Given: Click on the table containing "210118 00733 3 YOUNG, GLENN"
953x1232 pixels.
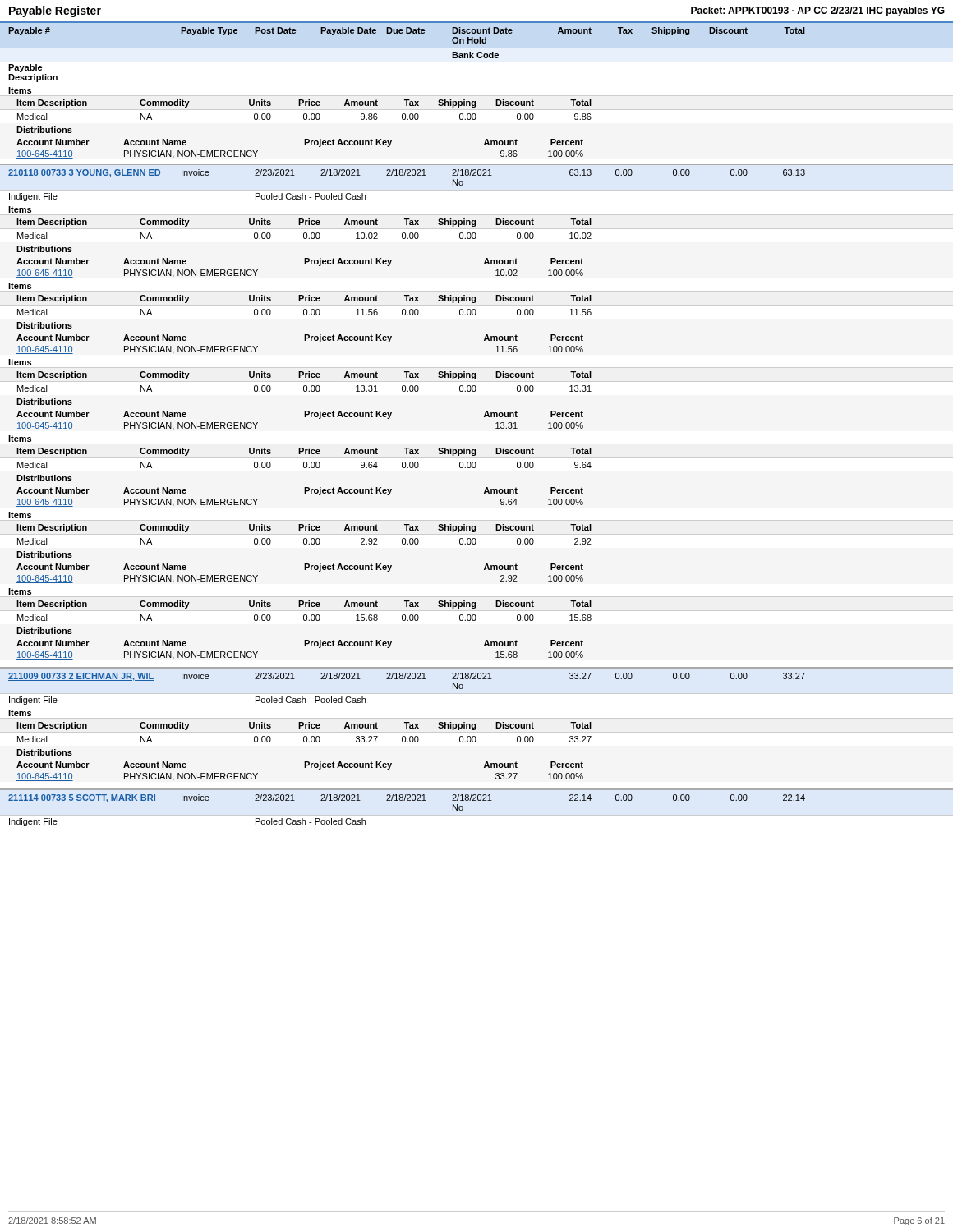Looking at the screenshot, I should click(476, 183).
